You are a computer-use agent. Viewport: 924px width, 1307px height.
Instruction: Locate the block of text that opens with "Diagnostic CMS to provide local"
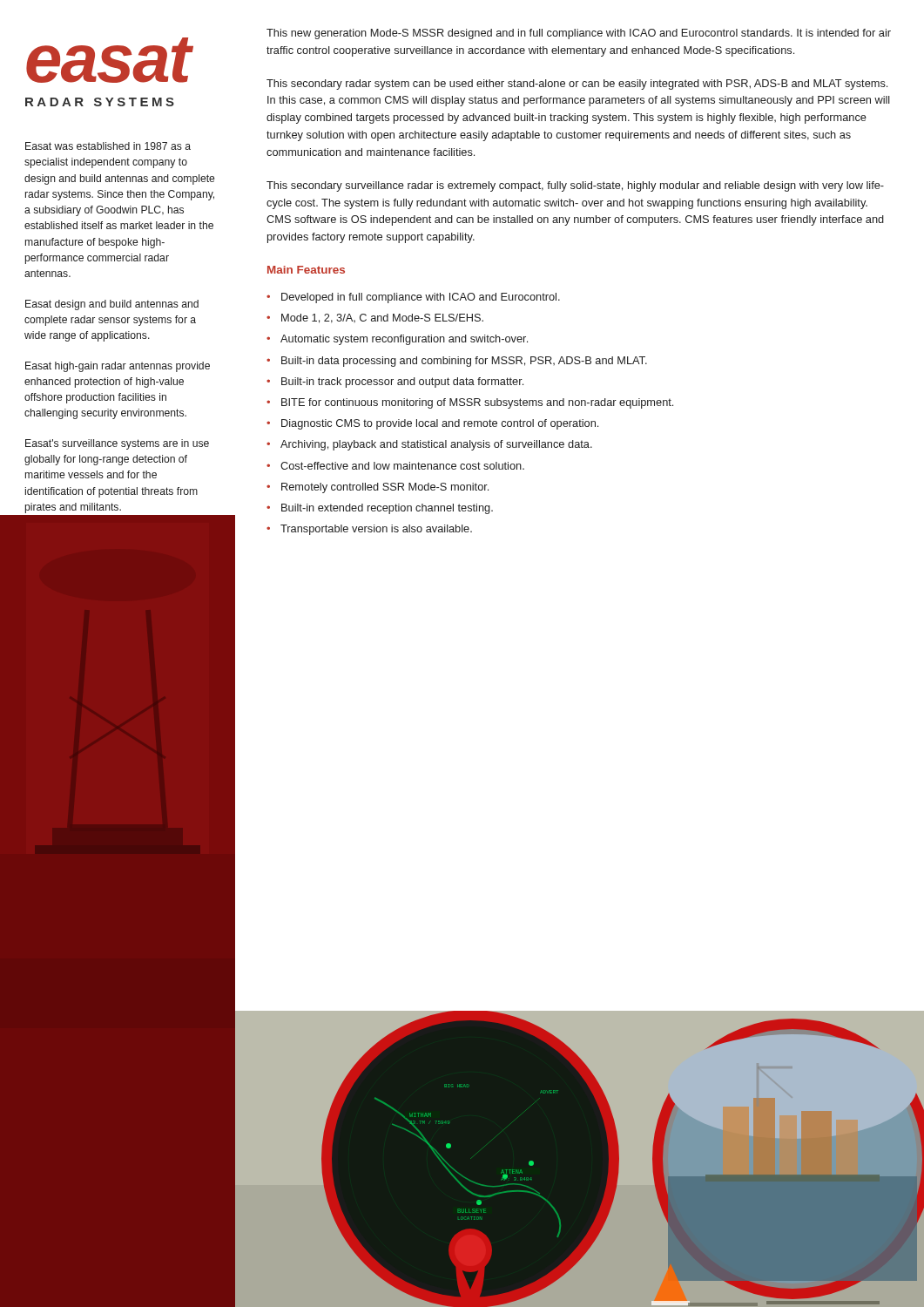[440, 423]
